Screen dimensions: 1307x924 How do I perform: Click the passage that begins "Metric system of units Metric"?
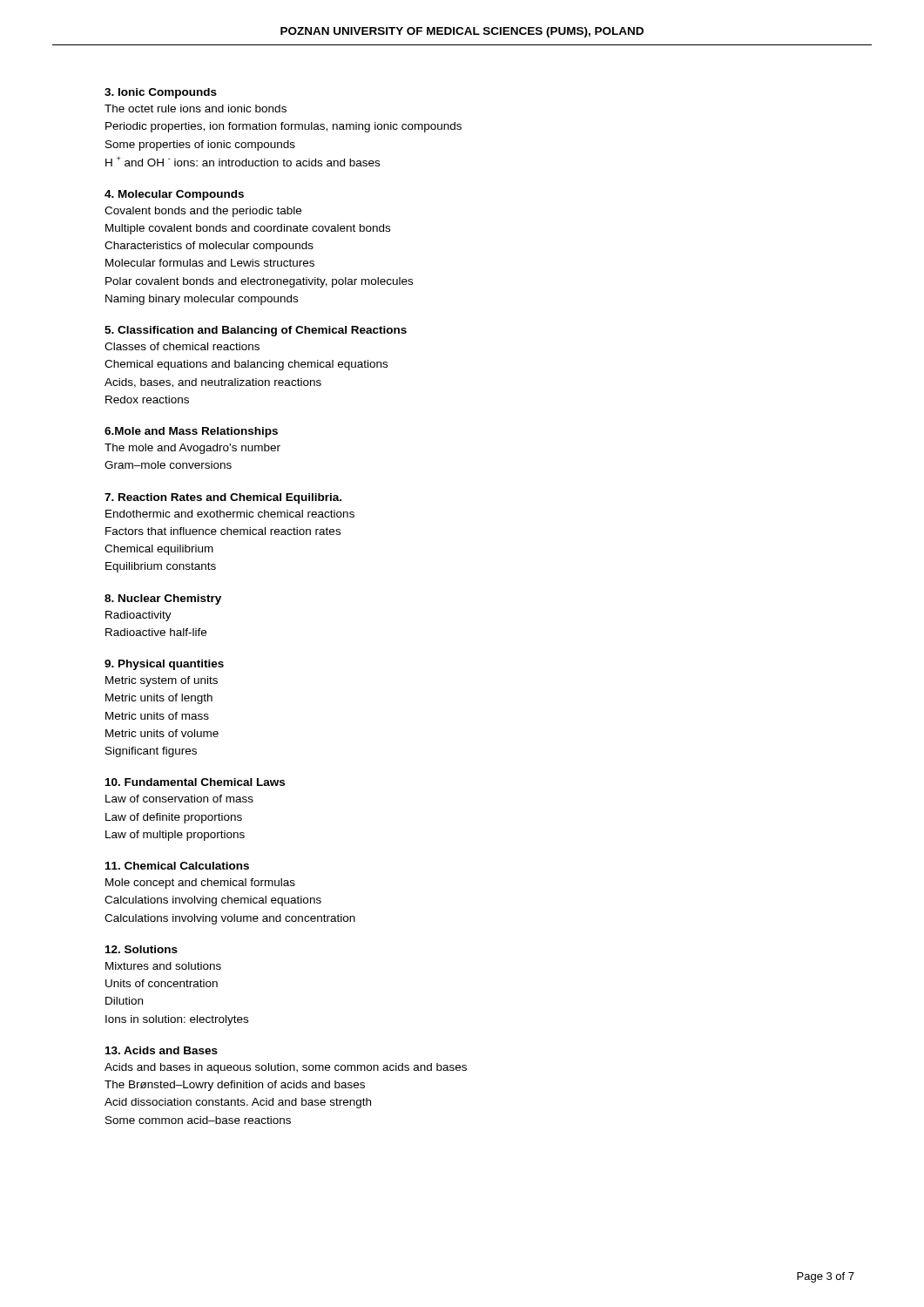(x=162, y=681)
